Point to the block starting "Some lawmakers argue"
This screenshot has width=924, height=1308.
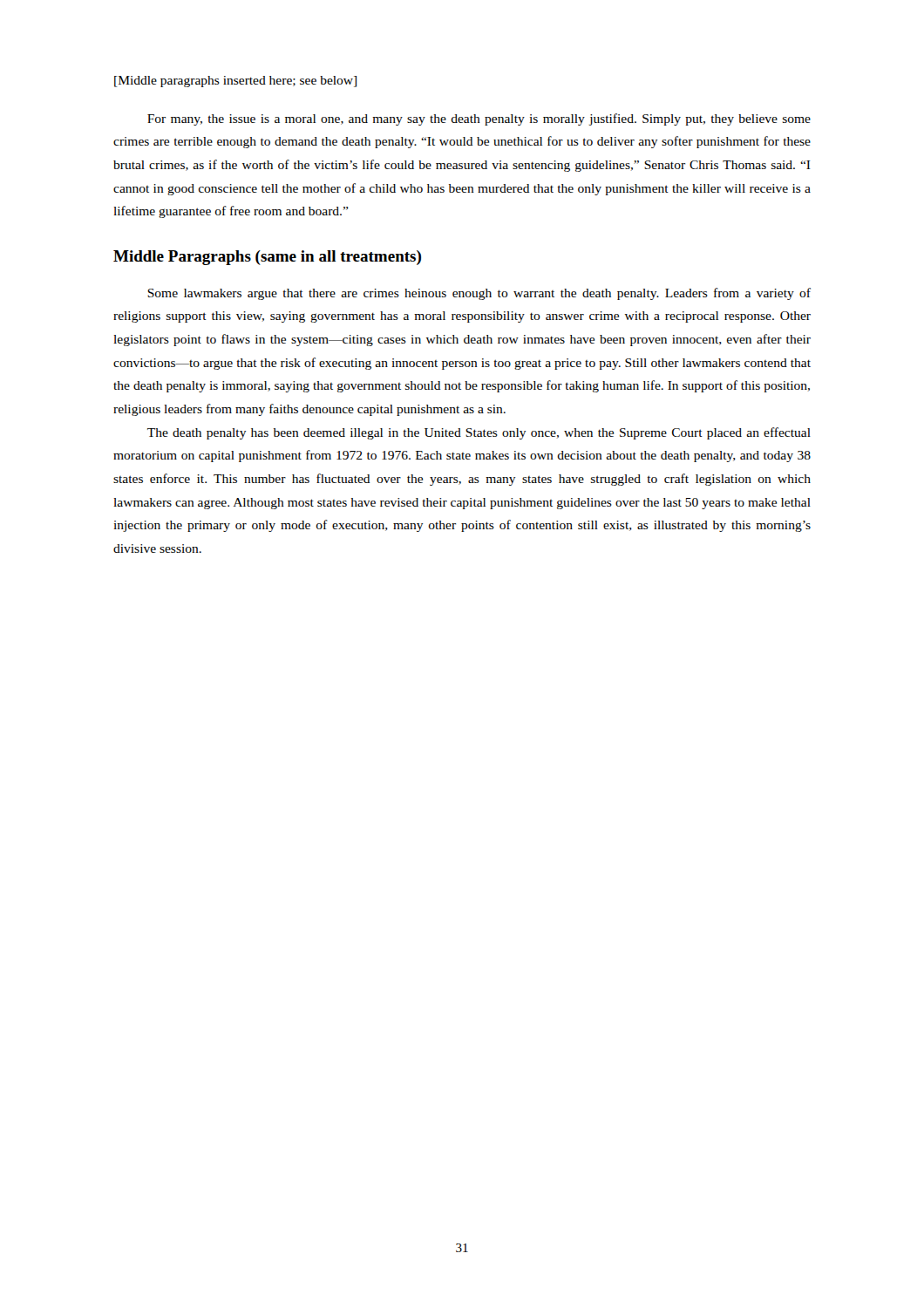click(x=462, y=350)
